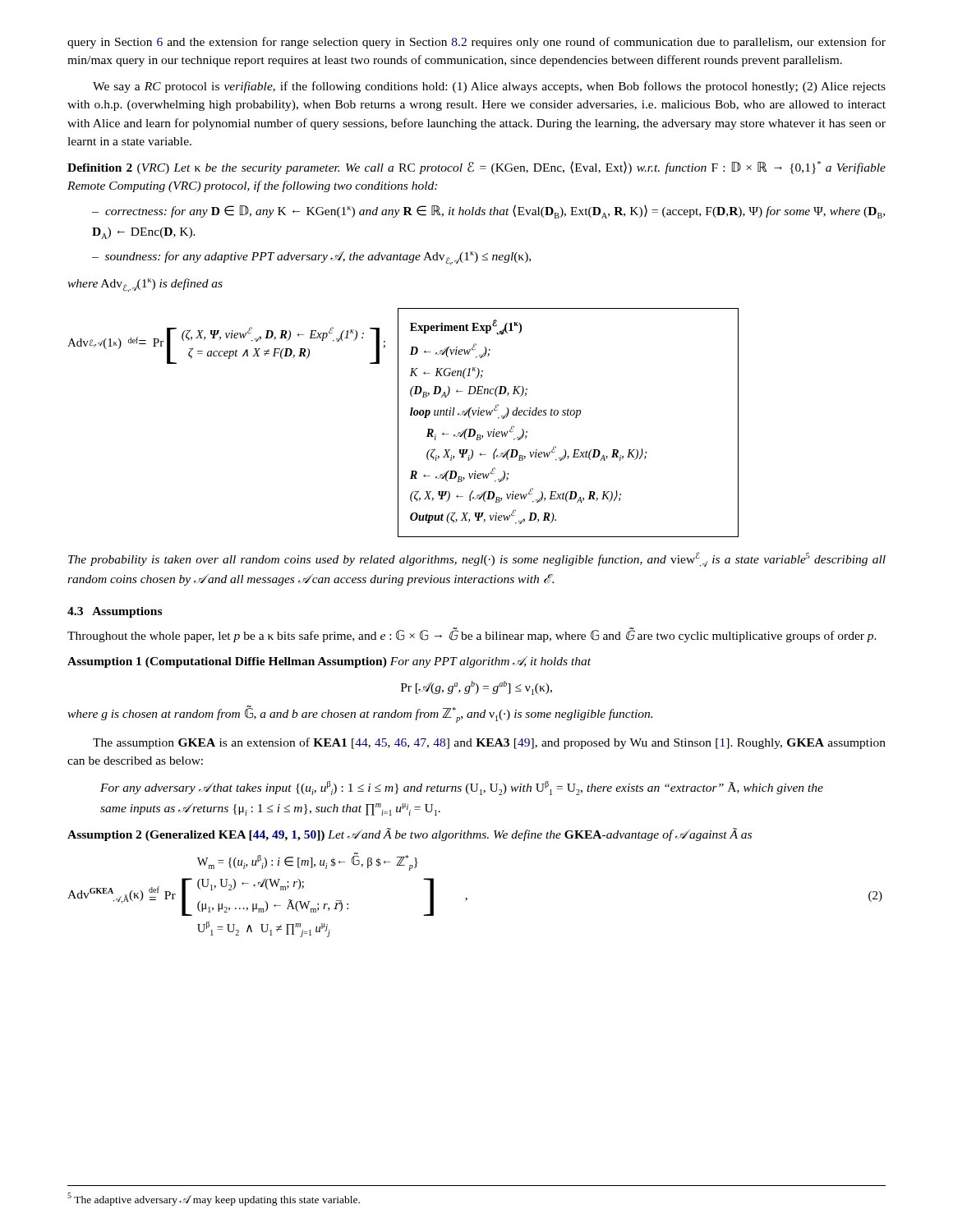Select the text block that reads "The probability is taken over all random"
This screenshot has width=953, height=1232.
[x=476, y=568]
